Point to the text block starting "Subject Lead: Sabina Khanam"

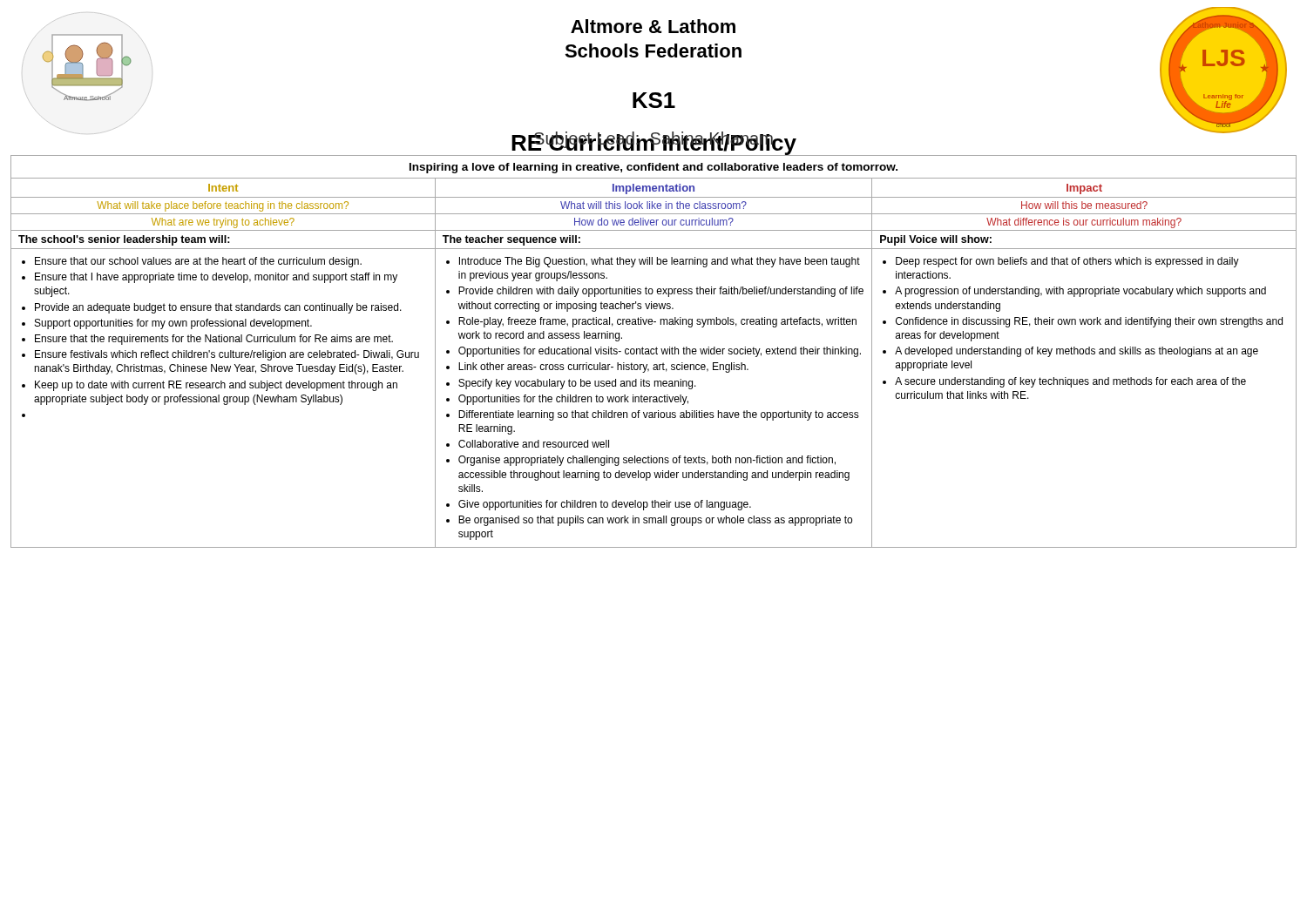pos(654,138)
